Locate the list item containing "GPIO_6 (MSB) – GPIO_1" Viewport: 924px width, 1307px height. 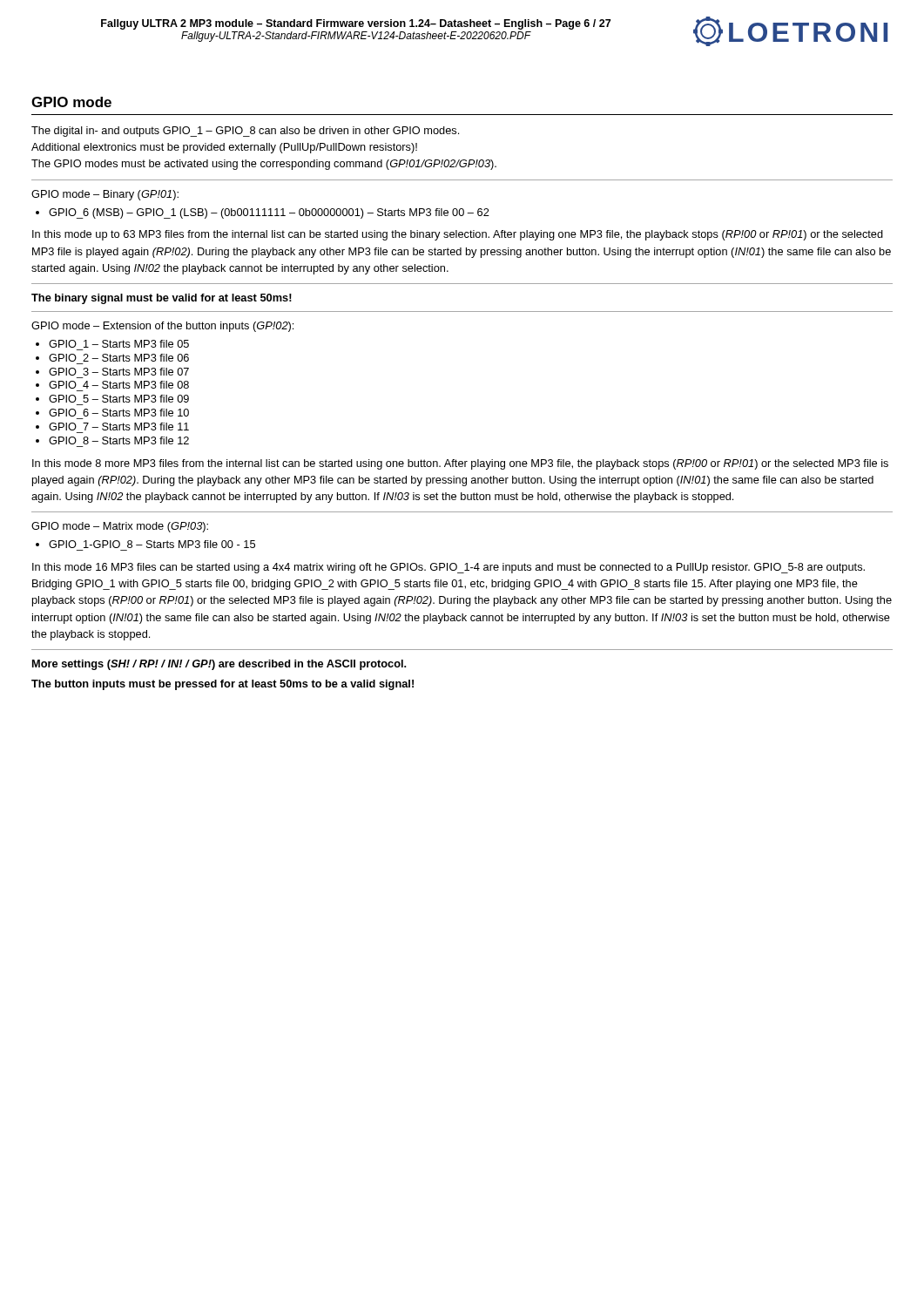(x=471, y=212)
